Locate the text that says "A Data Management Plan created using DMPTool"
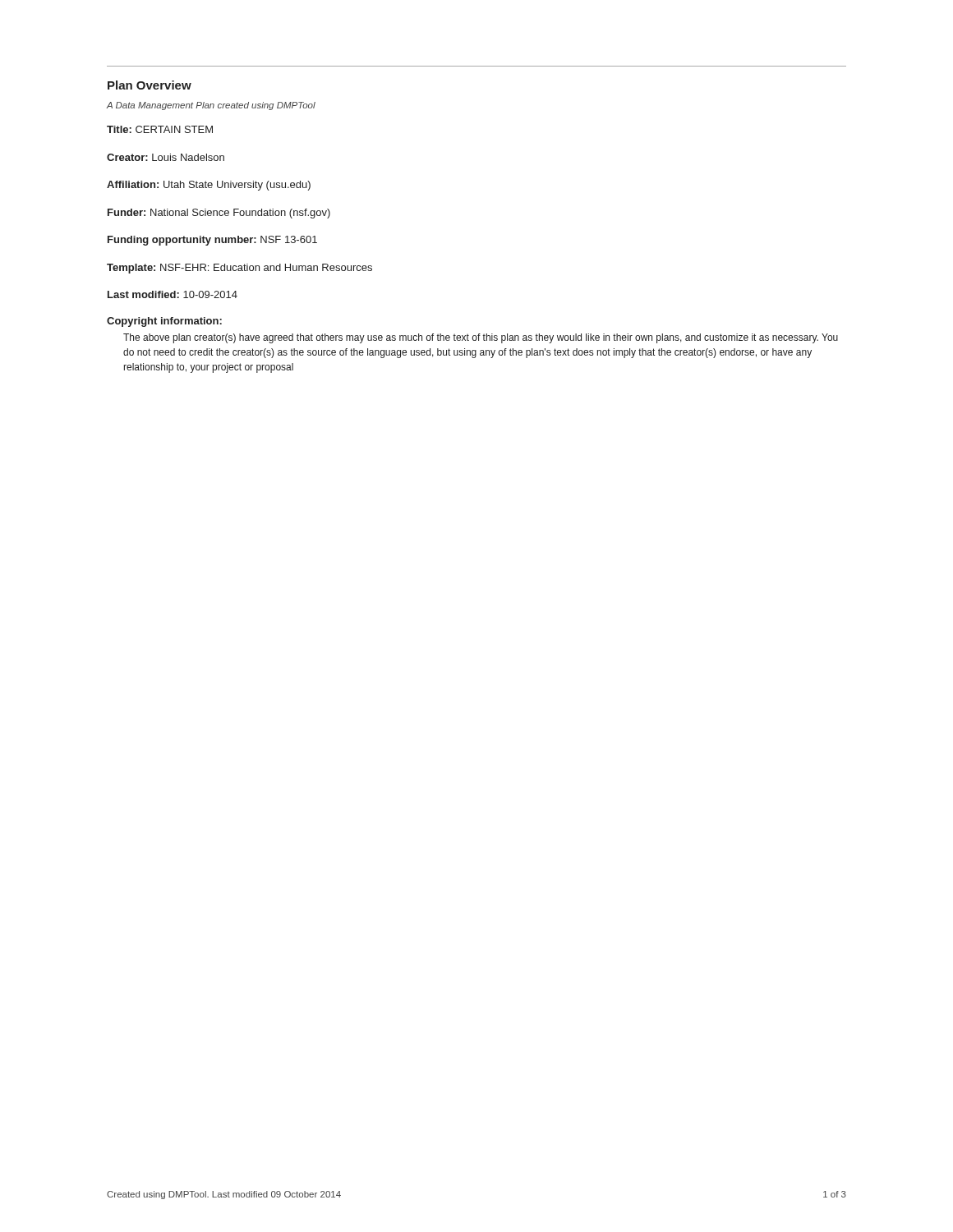Screen dimensions: 1232x953 pos(211,105)
